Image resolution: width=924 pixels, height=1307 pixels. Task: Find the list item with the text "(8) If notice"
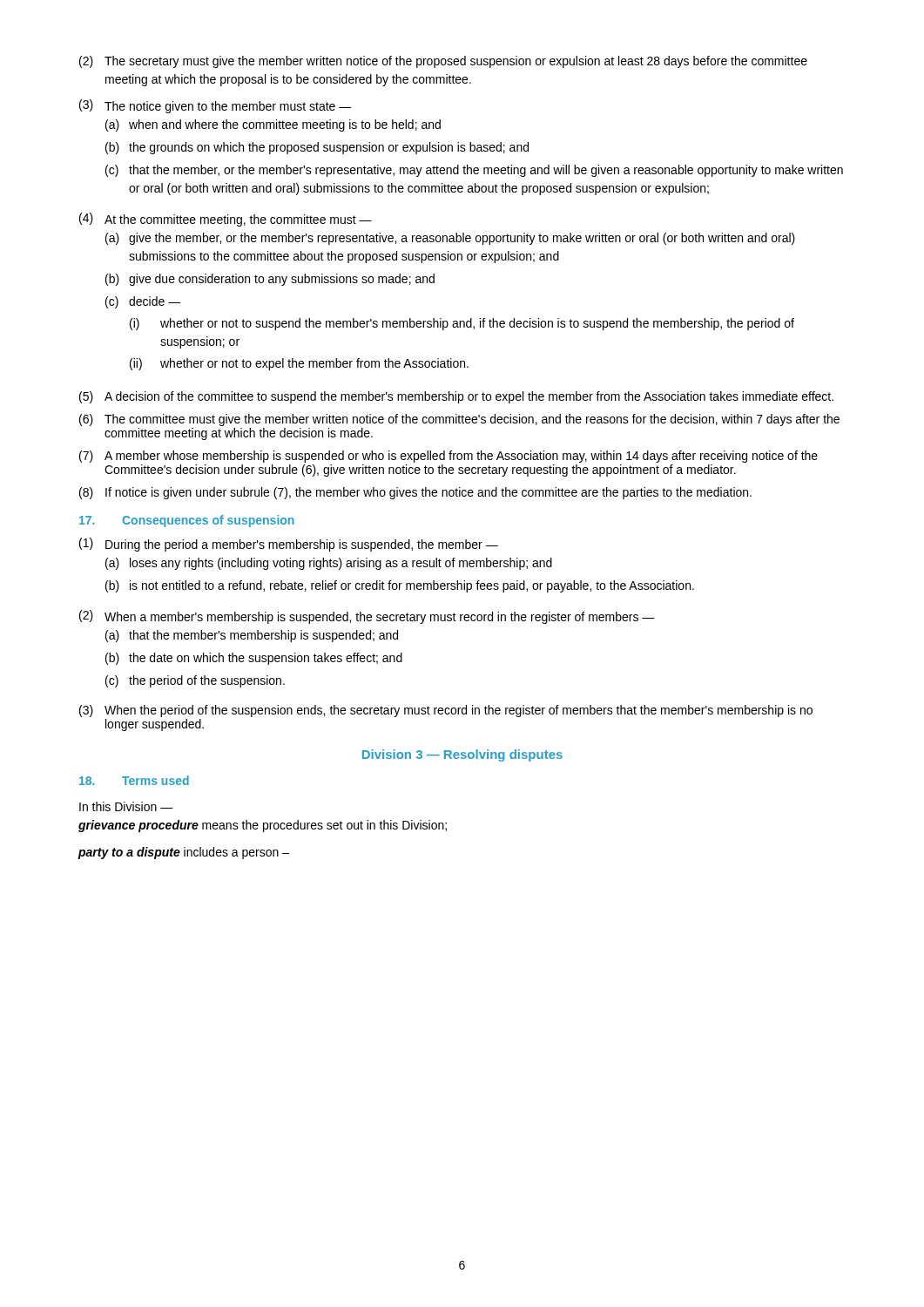pos(415,492)
